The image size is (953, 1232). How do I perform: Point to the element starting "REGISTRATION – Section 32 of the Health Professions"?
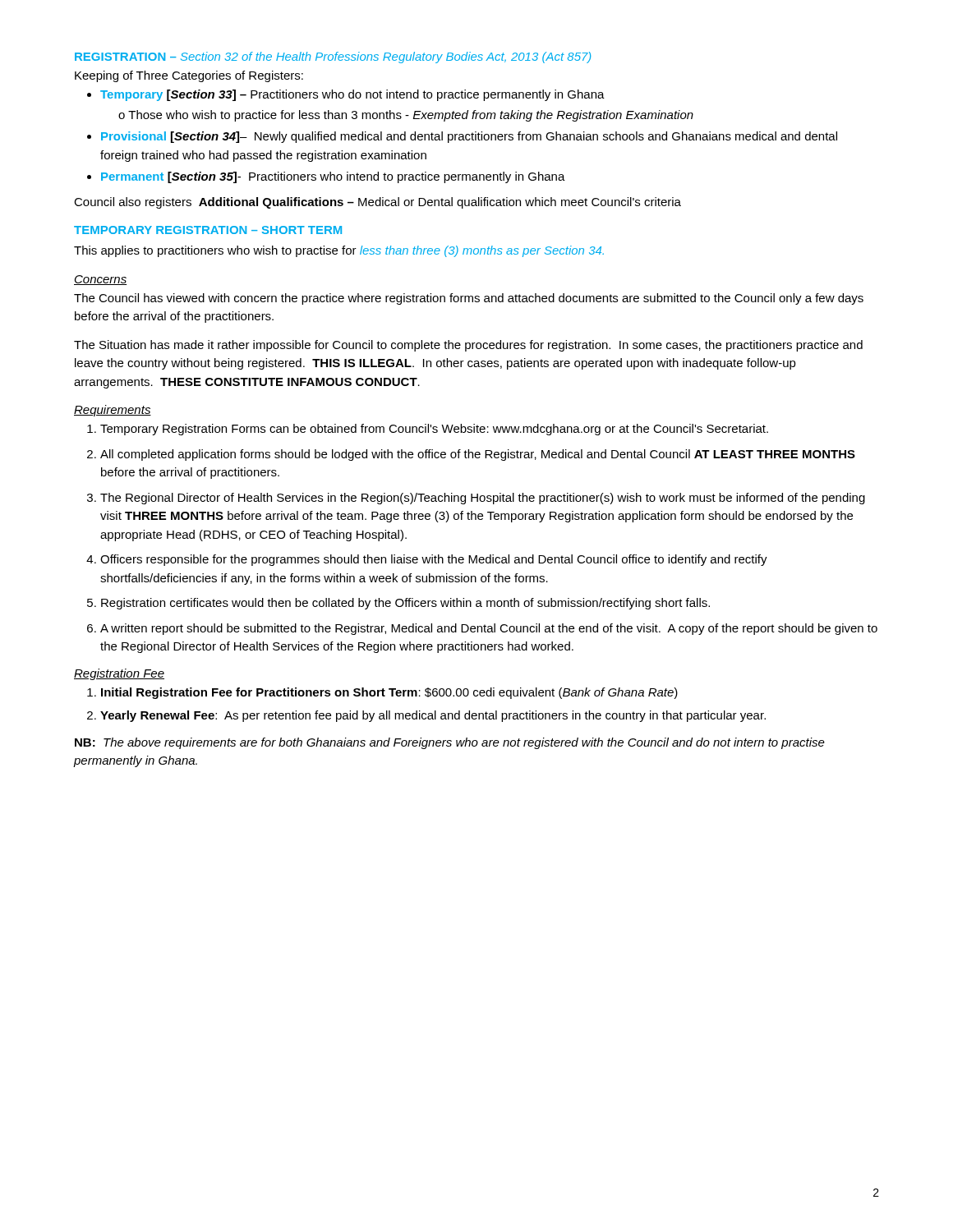coord(333,56)
